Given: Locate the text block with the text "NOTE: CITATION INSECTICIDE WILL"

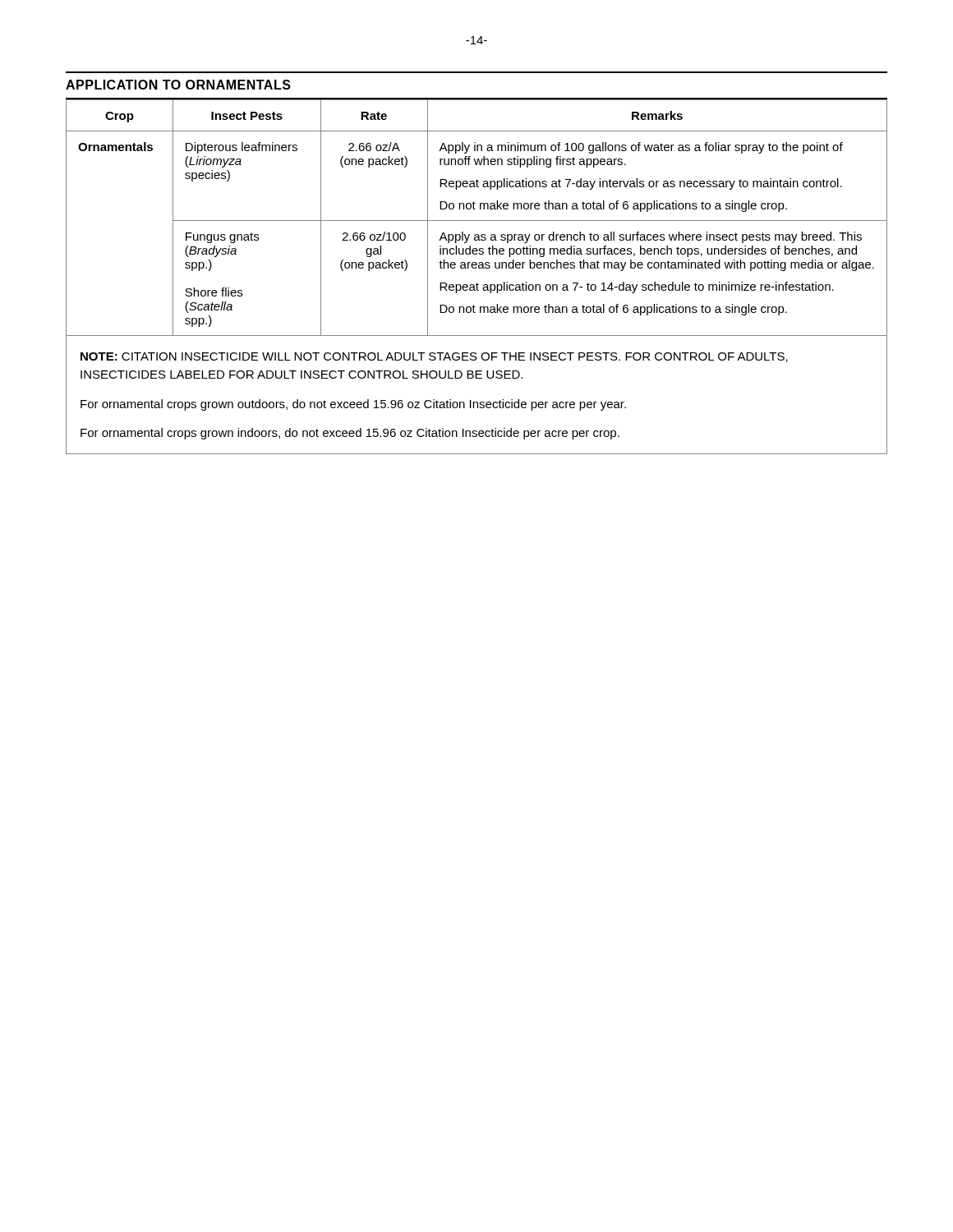Looking at the screenshot, I should click(x=434, y=365).
